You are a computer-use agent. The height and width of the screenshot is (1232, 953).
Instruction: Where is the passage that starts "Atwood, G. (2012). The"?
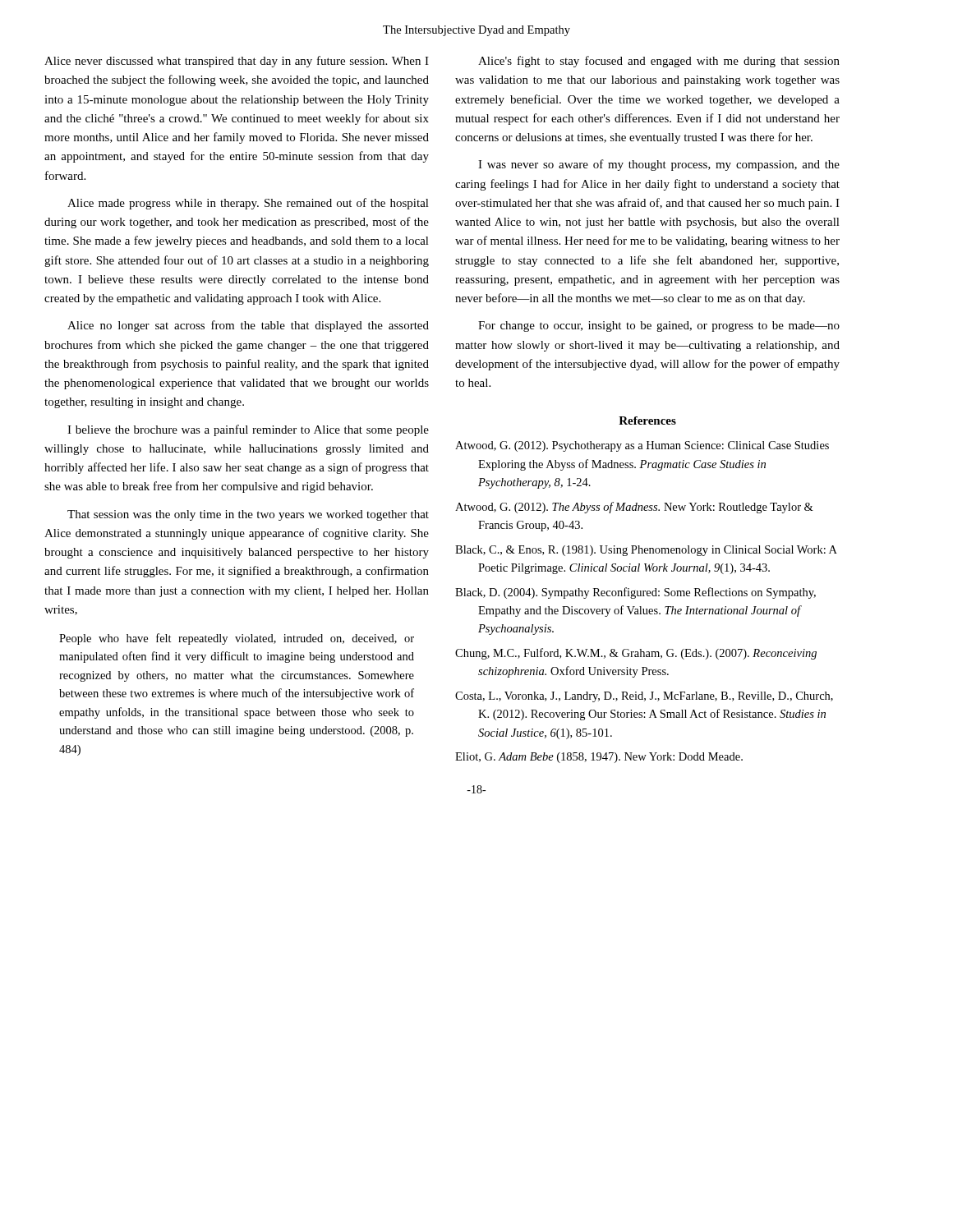(x=634, y=516)
